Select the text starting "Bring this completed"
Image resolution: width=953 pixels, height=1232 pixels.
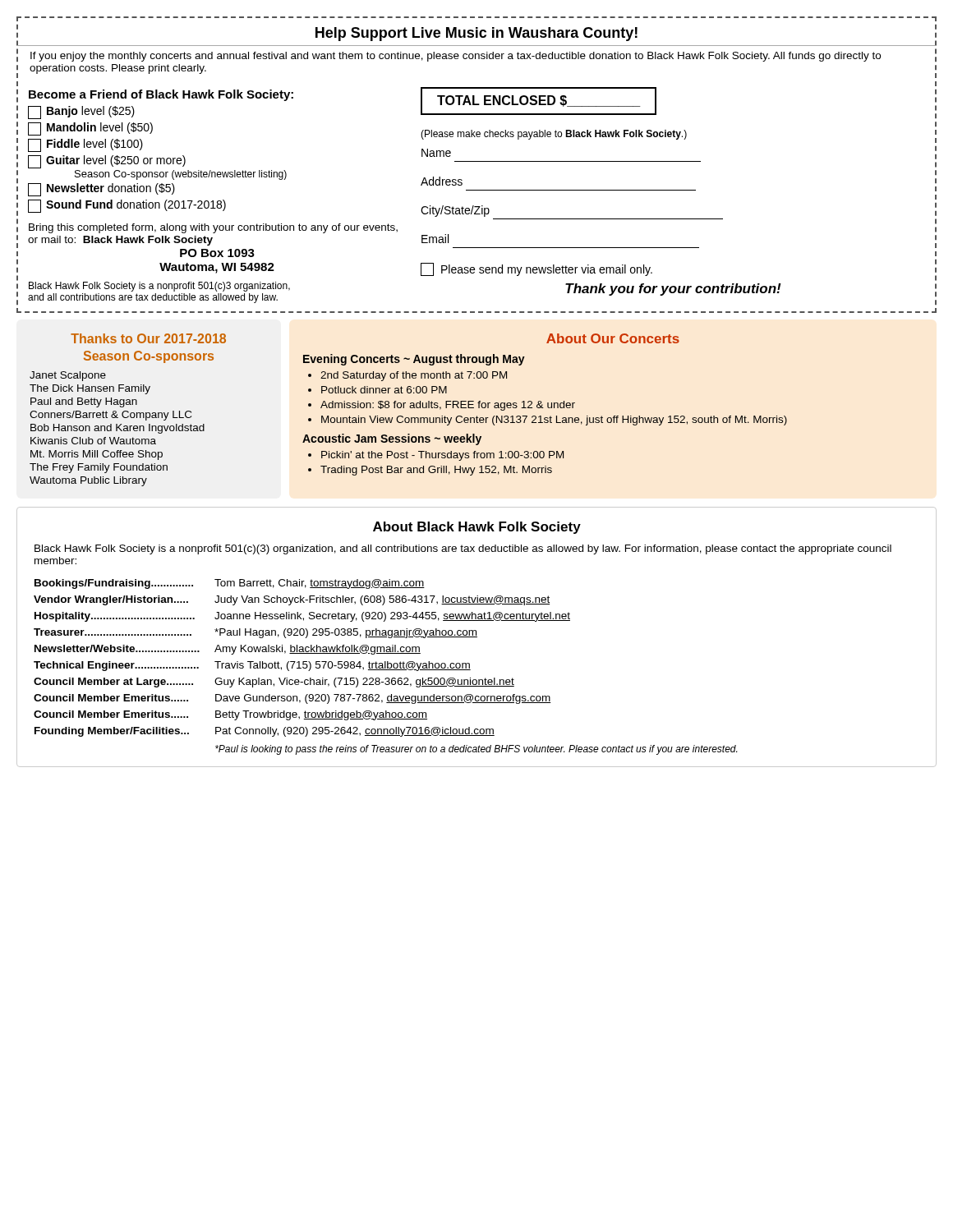click(217, 247)
